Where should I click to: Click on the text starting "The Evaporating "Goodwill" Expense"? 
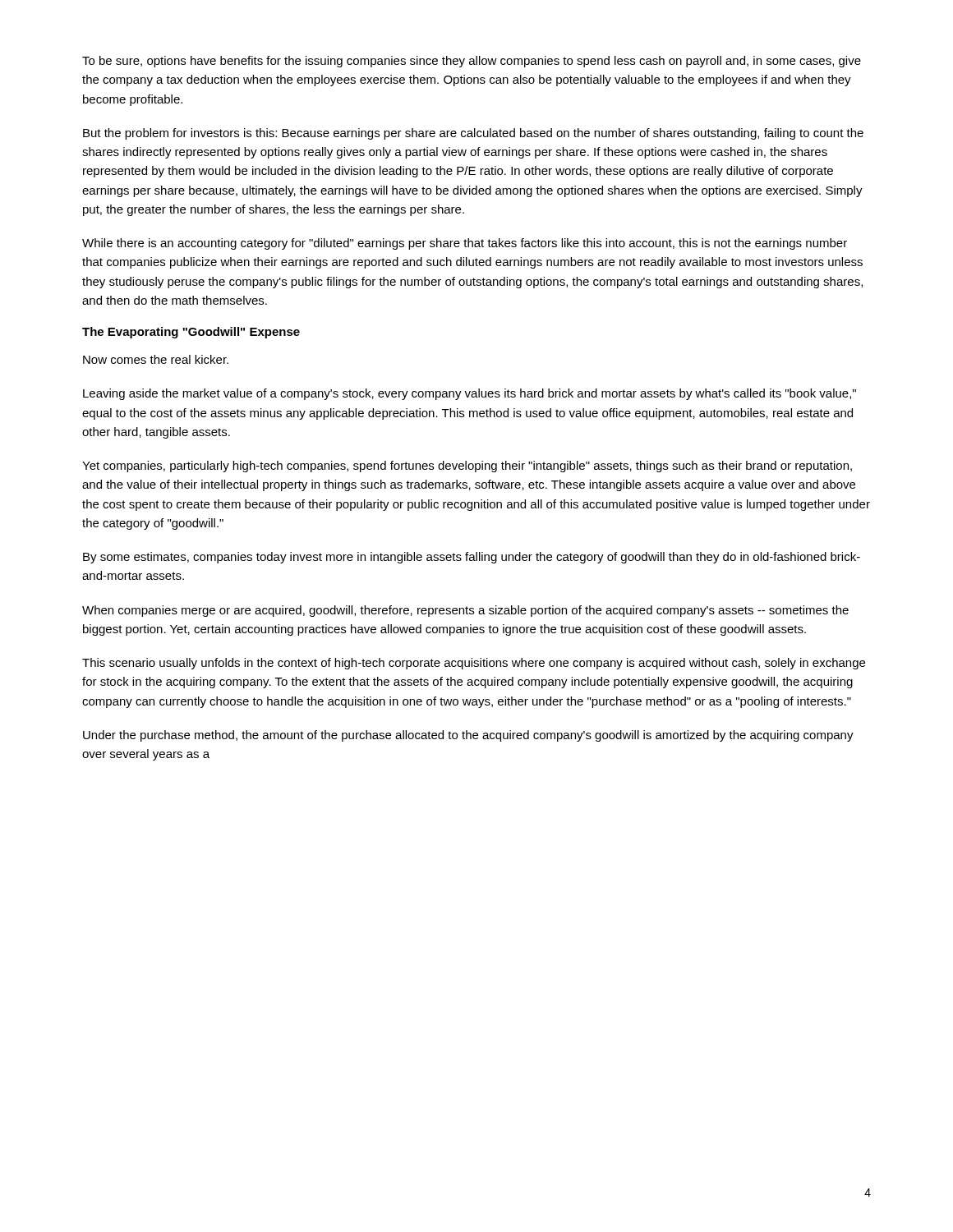coord(191,331)
